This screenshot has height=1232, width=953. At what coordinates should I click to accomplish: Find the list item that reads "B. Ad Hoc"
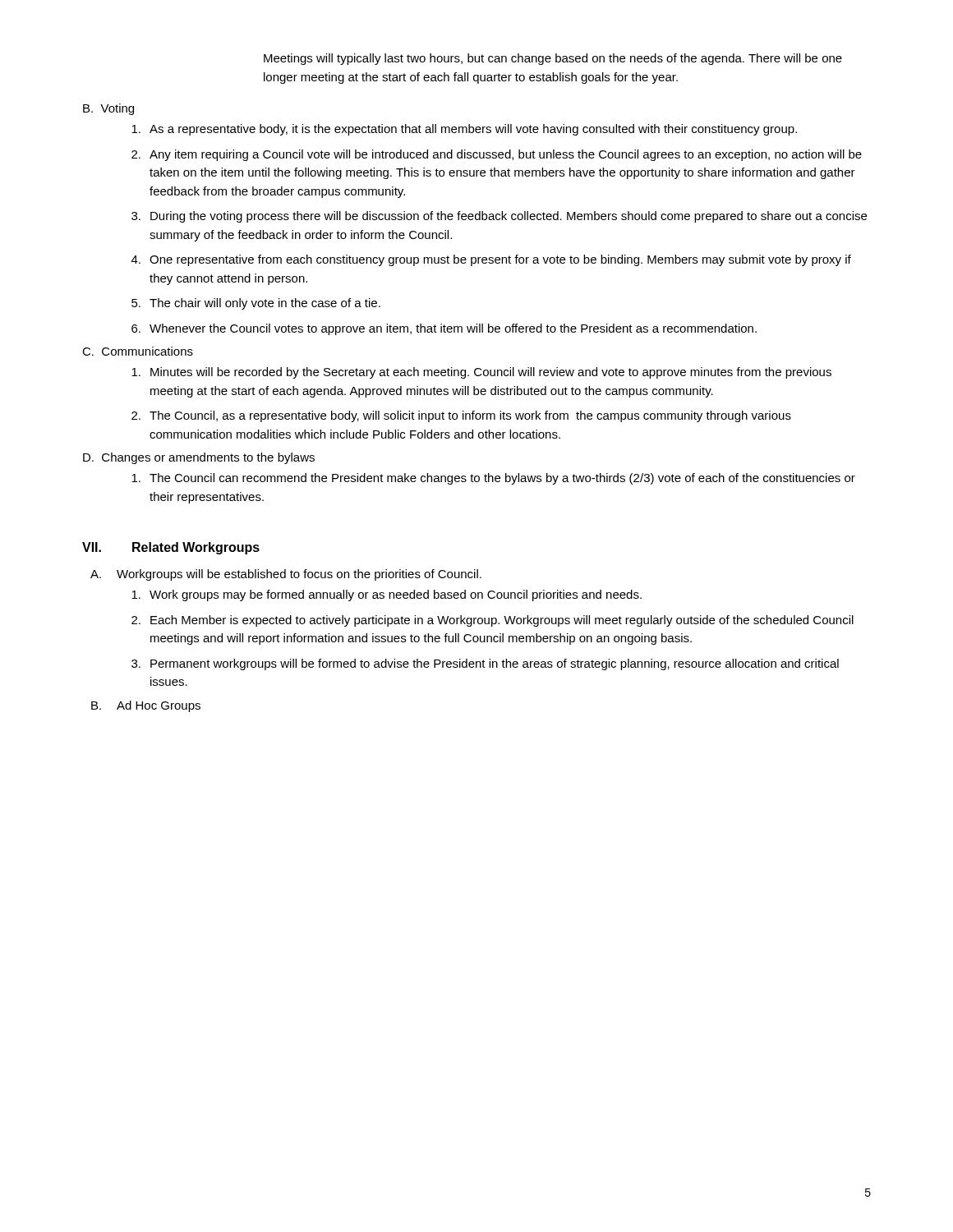click(146, 706)
